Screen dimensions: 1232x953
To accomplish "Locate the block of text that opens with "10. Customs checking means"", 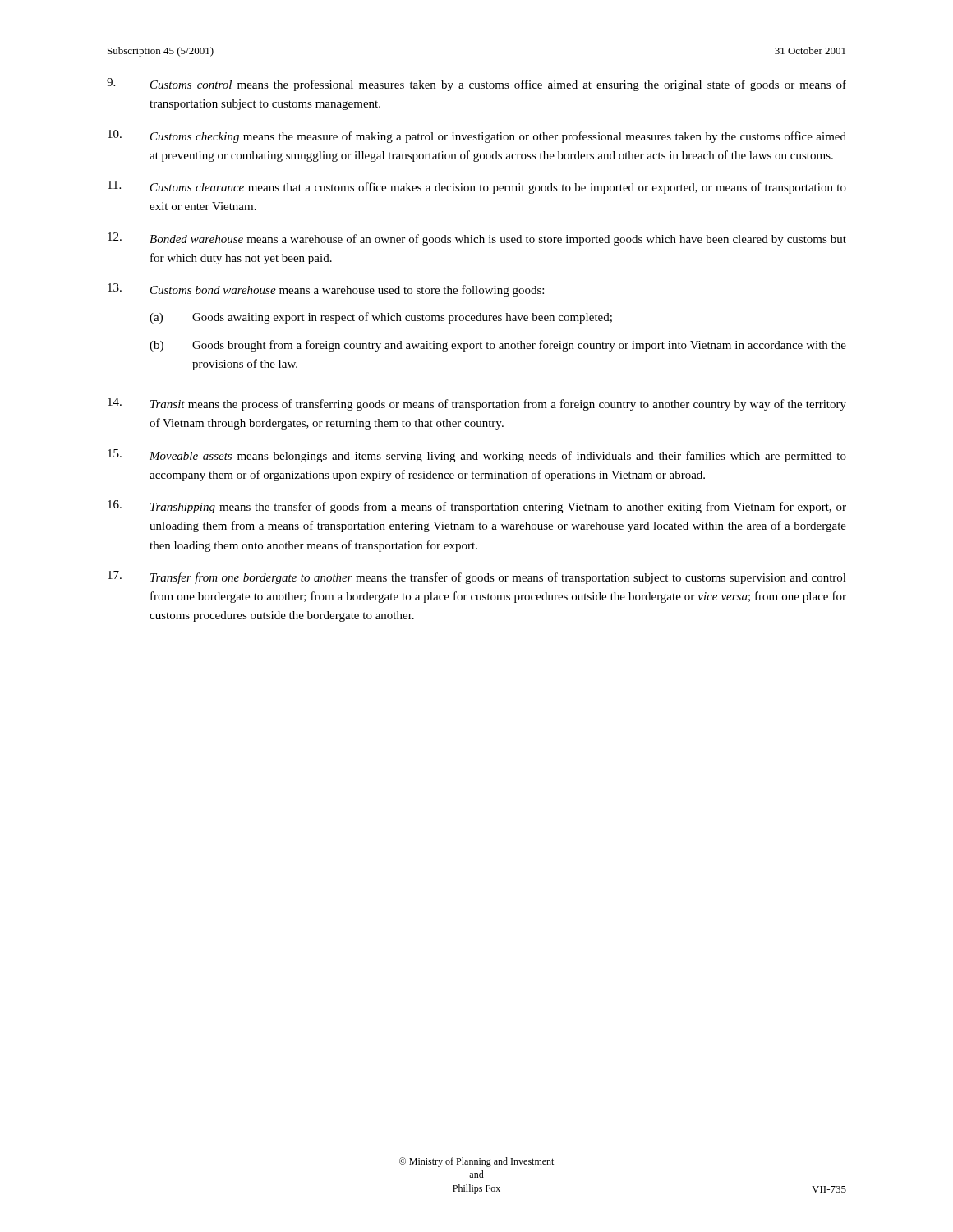I will tap(476, 146).
